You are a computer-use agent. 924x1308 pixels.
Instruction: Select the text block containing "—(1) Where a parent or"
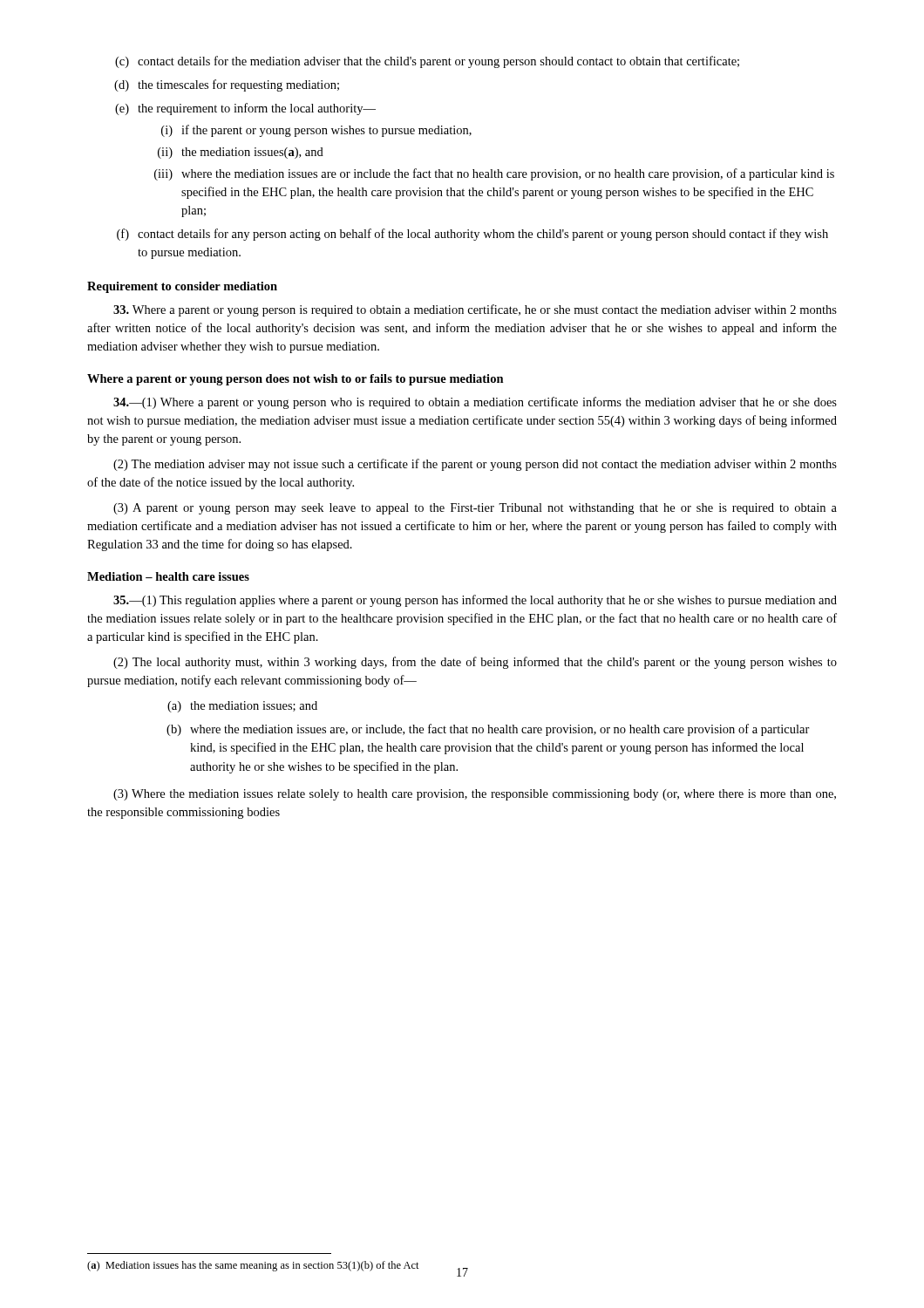(462, 421)
